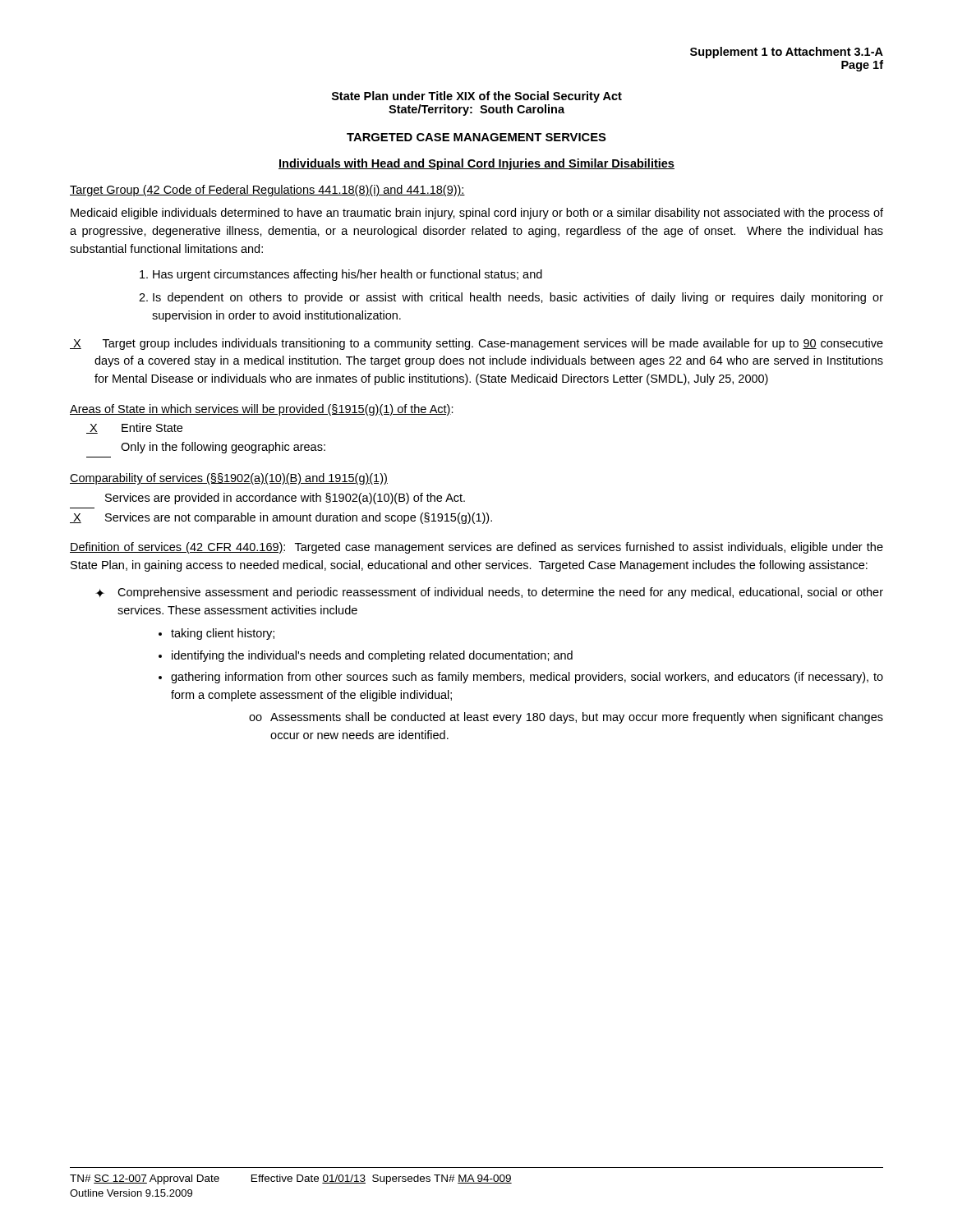This screenshot has height=1232, width=953.
Task: Locate the region starting "TARGETED CASE MANAGEMENT SERVICES"
Action: click(476, 137)
